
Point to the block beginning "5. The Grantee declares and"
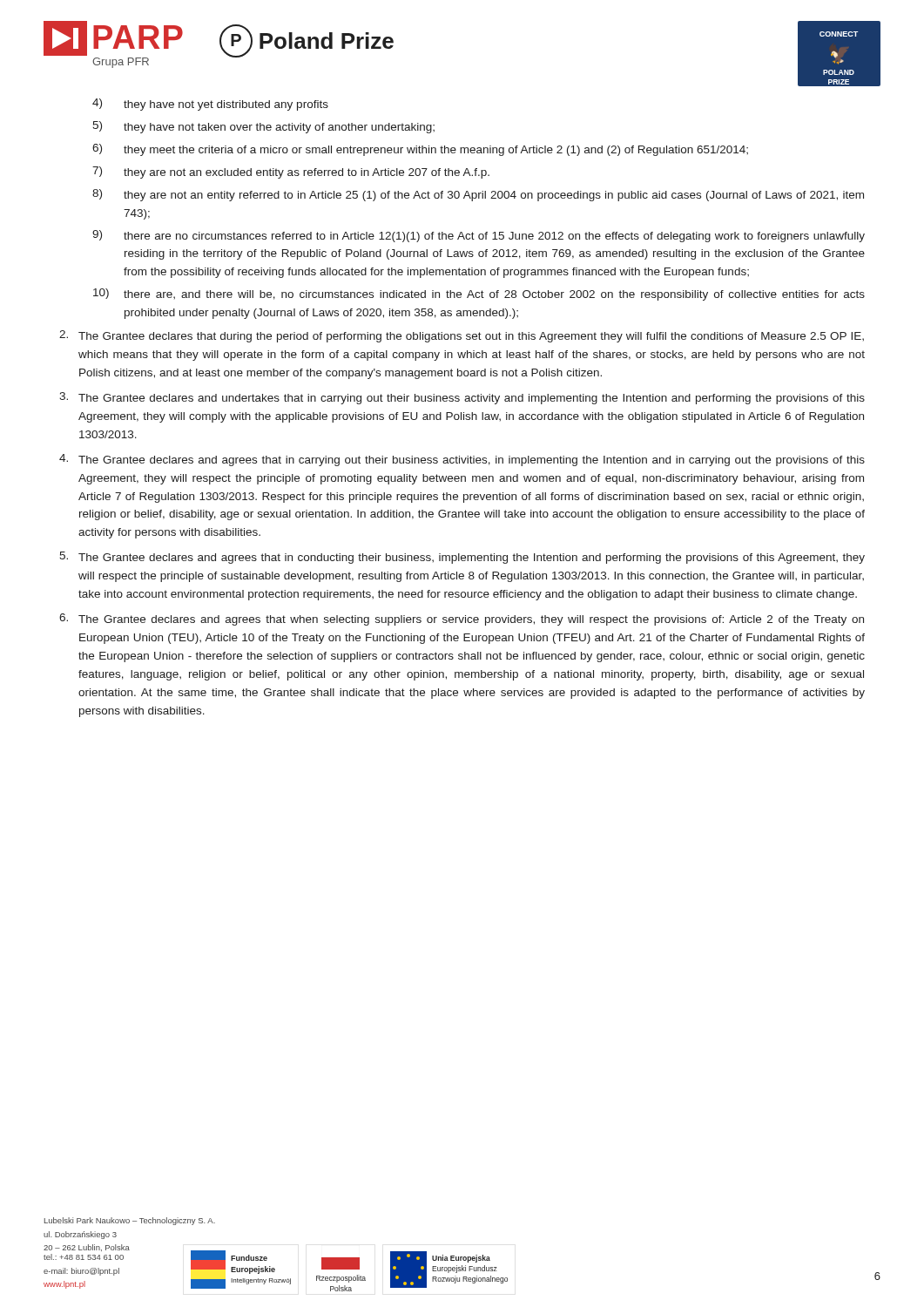462,577
